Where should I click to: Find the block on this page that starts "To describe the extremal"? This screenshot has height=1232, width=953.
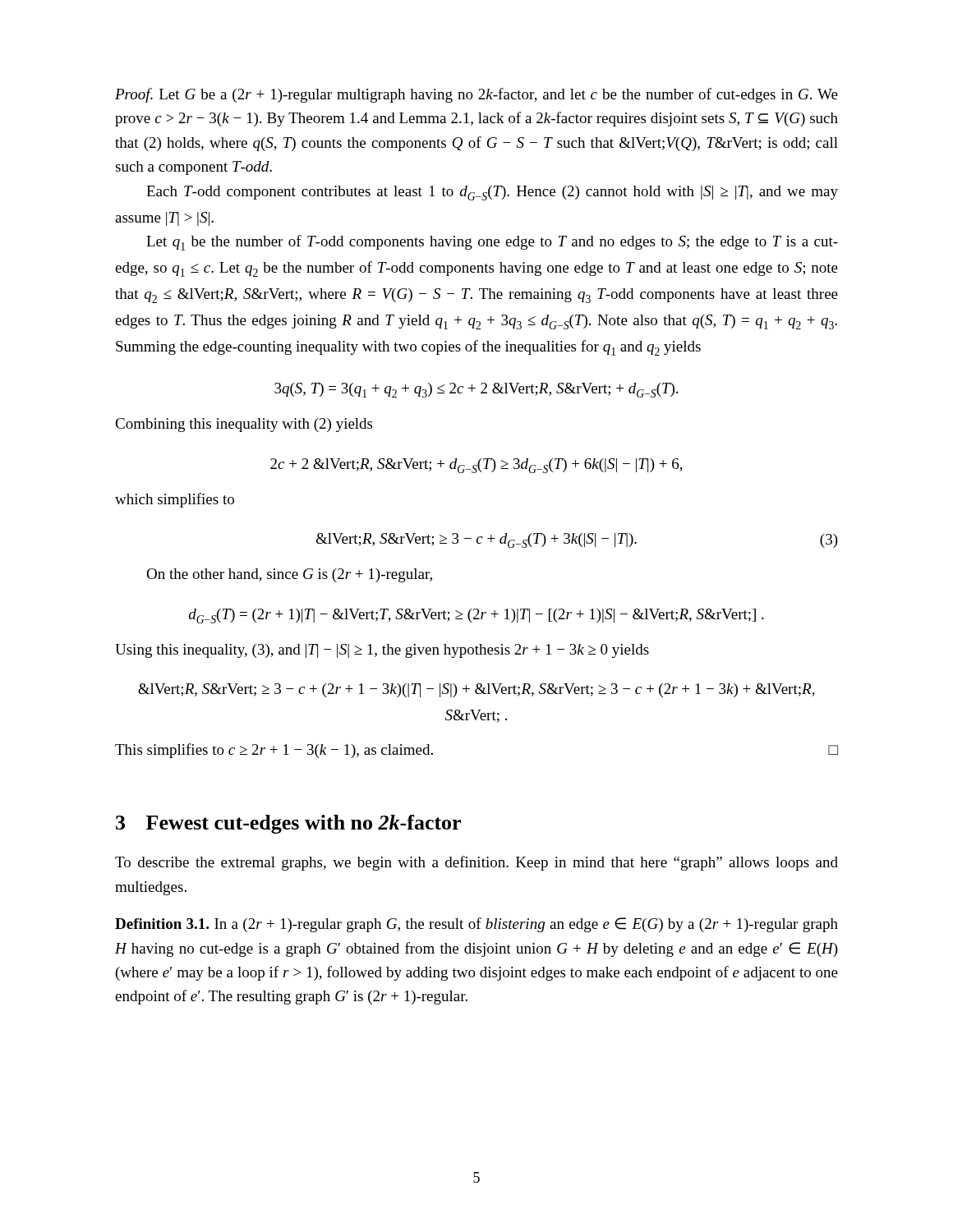pyautogui.click(x=476, y=874)
